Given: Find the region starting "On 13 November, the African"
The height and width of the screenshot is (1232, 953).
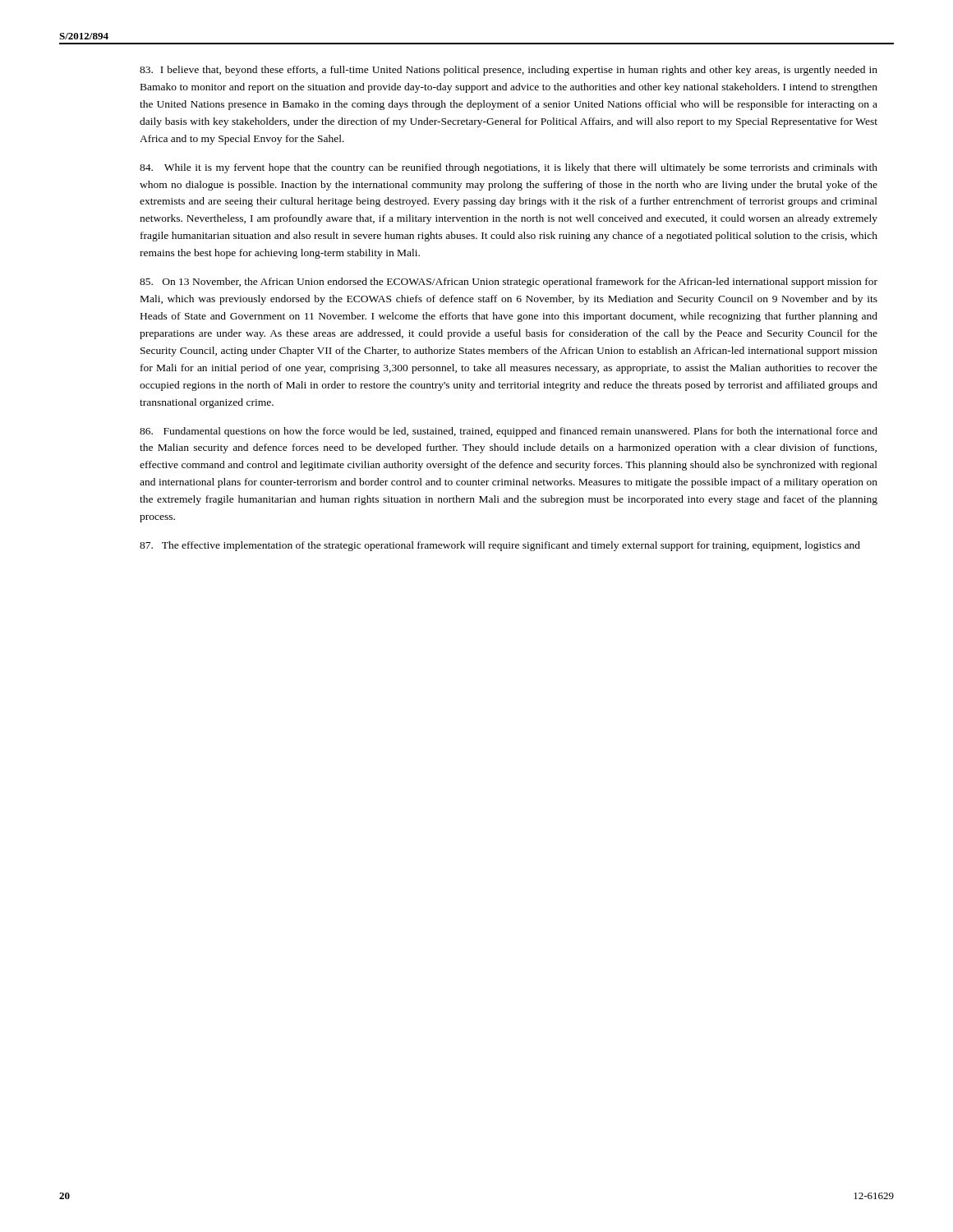Looking at the screenshot, I should [x=509, y=342].
